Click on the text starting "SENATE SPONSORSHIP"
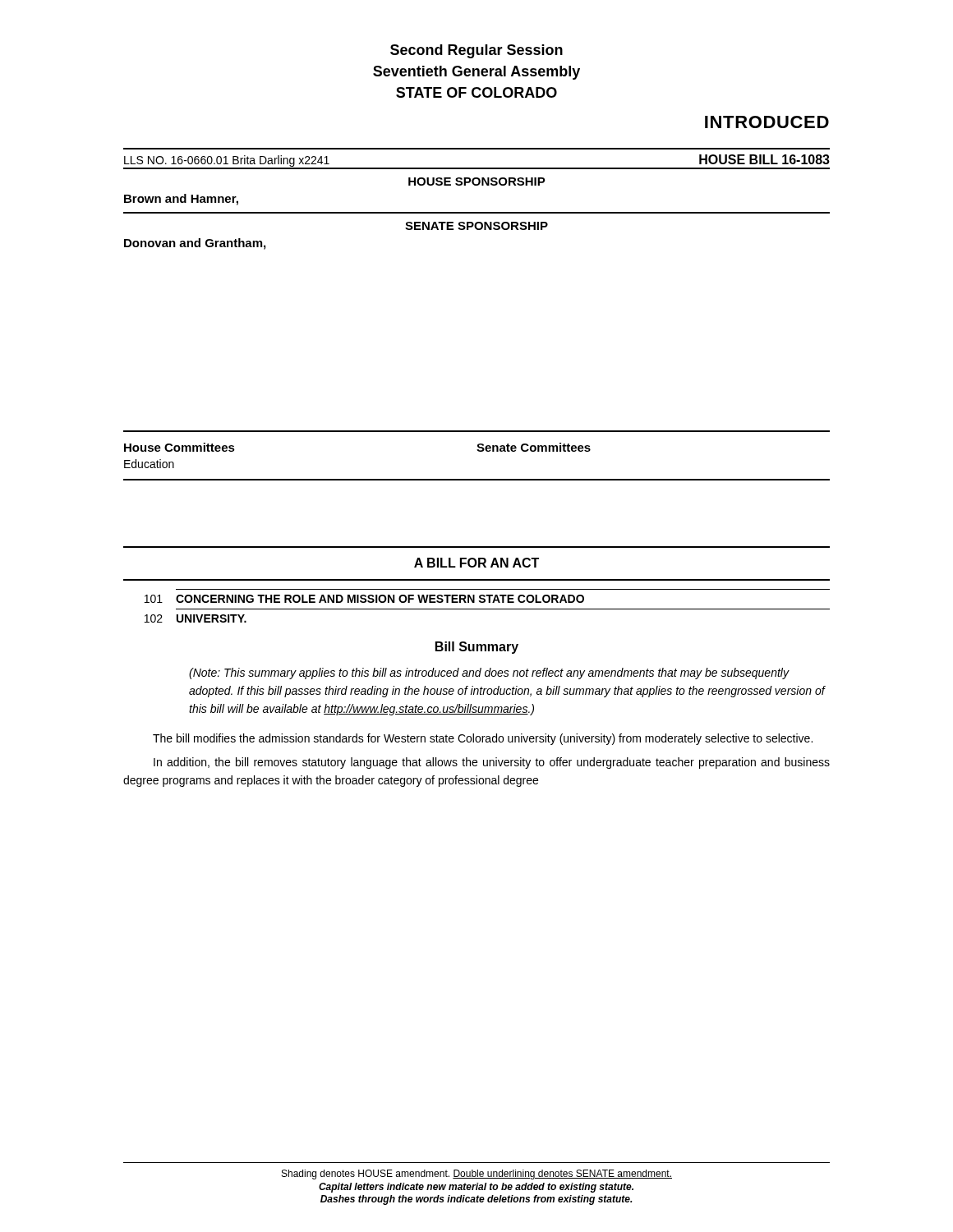 pyautogui.click(x=476, y=226)
